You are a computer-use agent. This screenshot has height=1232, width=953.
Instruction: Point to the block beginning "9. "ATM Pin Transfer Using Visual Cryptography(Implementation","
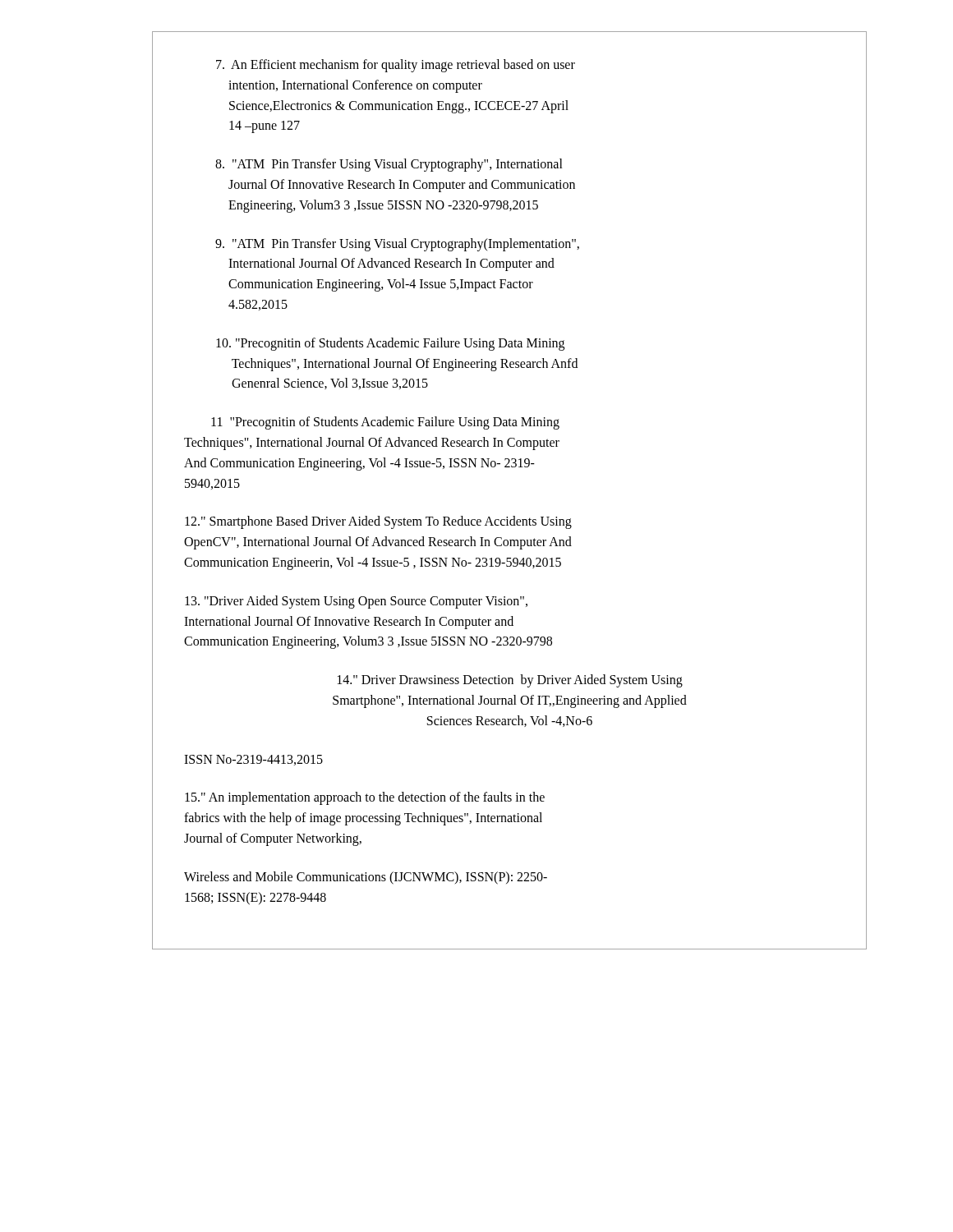(x=398, y=274)
